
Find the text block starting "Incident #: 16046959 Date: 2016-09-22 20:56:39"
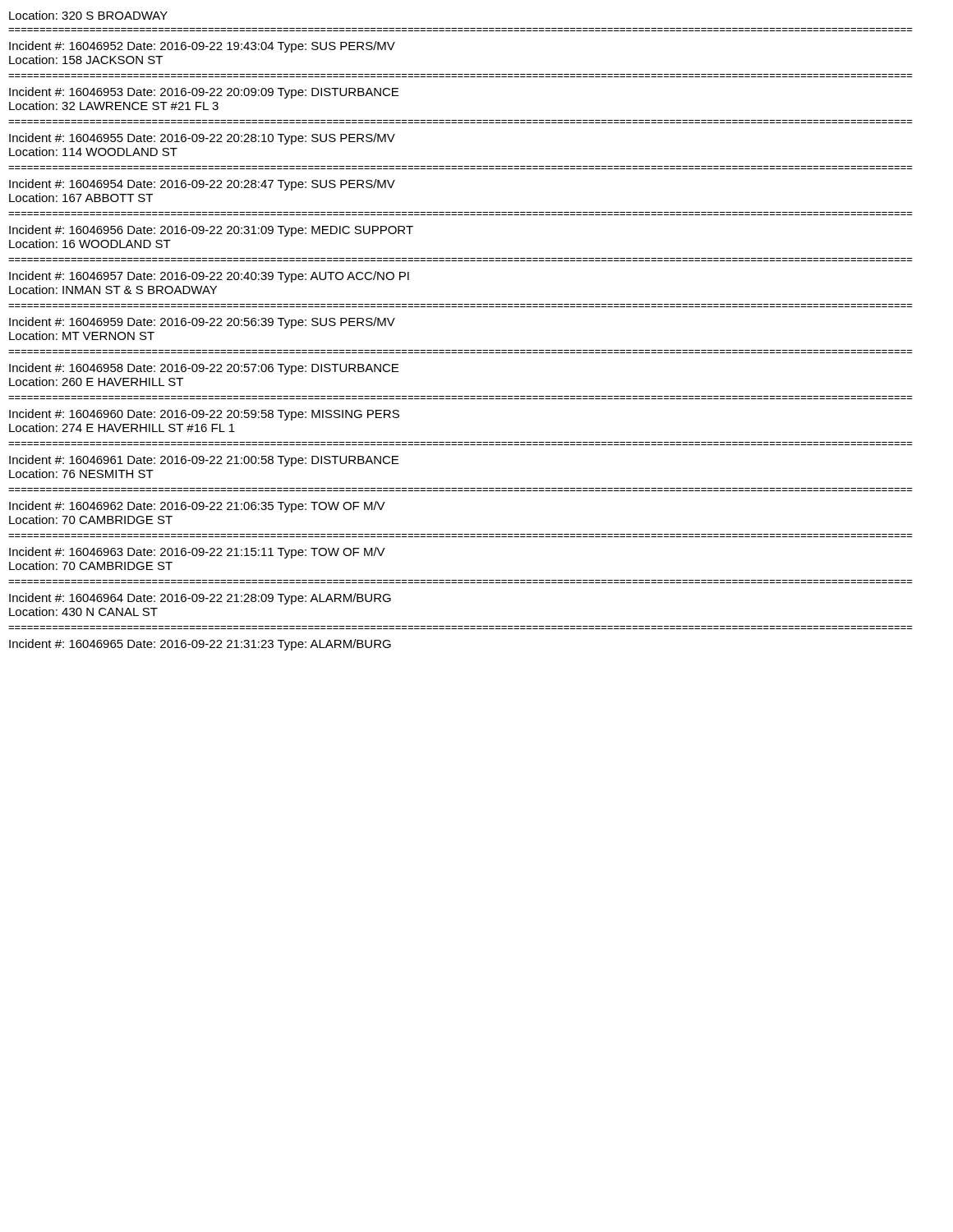[202, 323]
